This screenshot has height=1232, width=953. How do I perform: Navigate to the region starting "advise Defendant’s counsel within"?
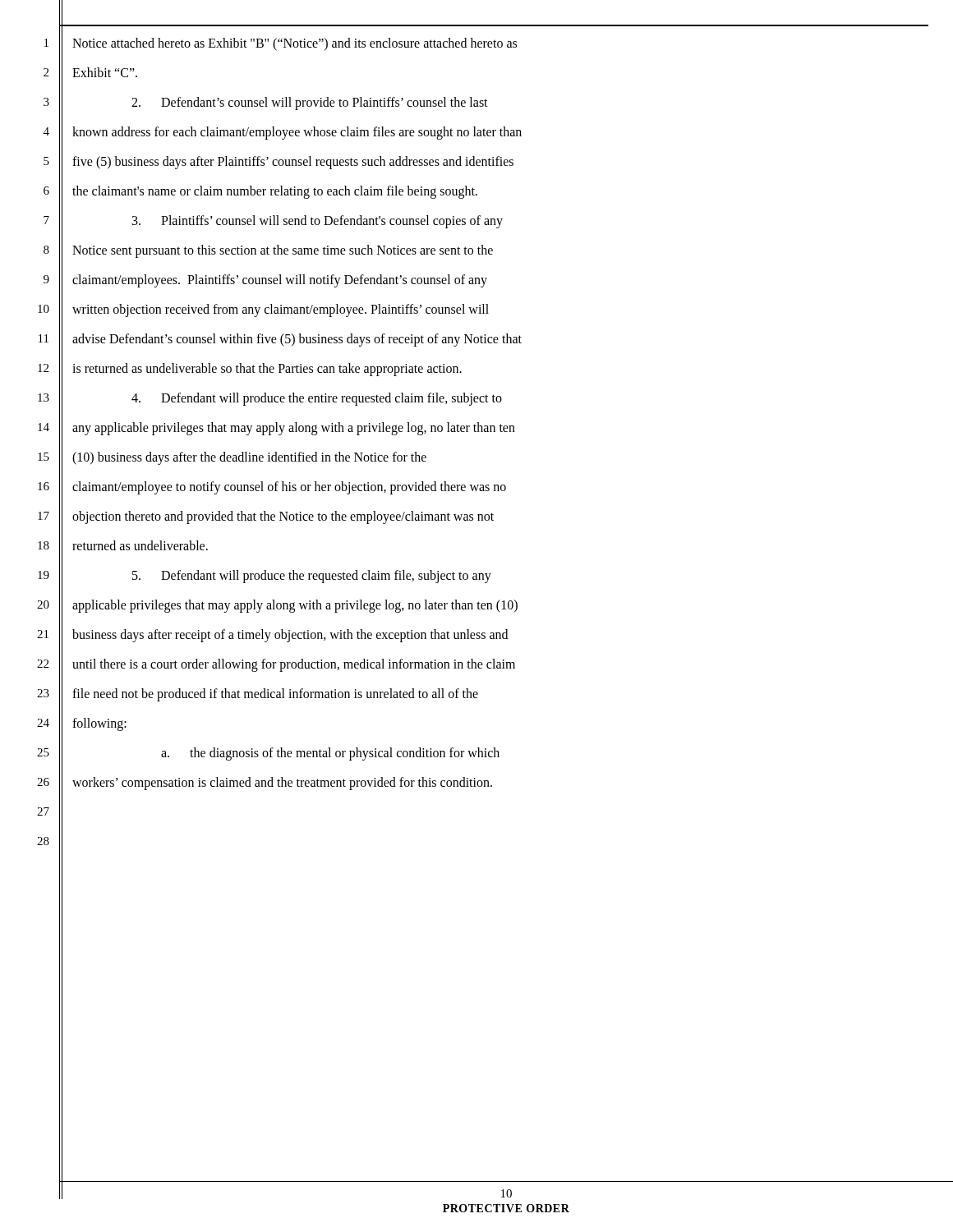point(297,339)
